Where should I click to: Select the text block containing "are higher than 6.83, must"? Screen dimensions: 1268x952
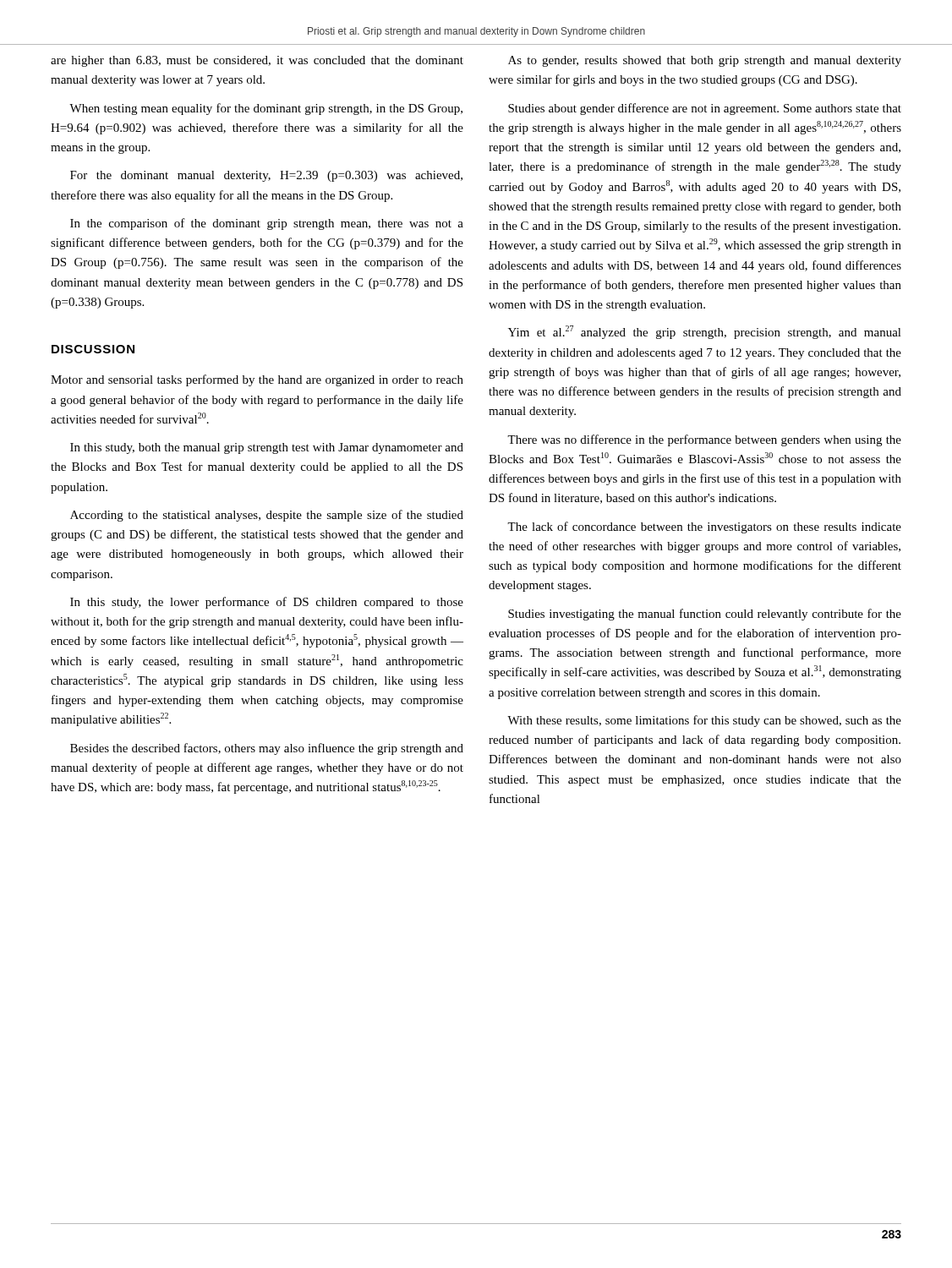click(x=257, y=70)
